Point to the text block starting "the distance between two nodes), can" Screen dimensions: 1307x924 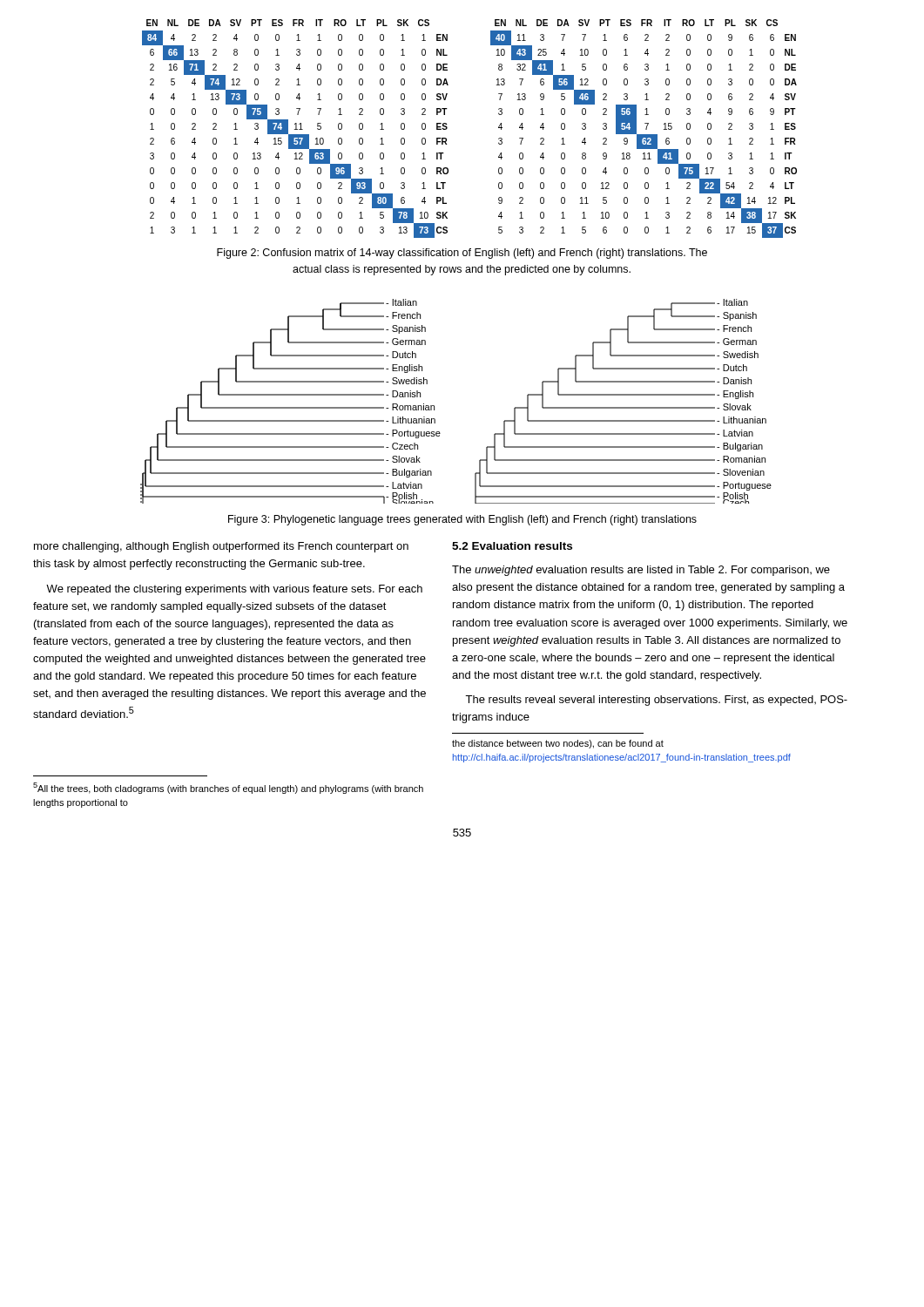pyautogui.click(x=621, y=751)
